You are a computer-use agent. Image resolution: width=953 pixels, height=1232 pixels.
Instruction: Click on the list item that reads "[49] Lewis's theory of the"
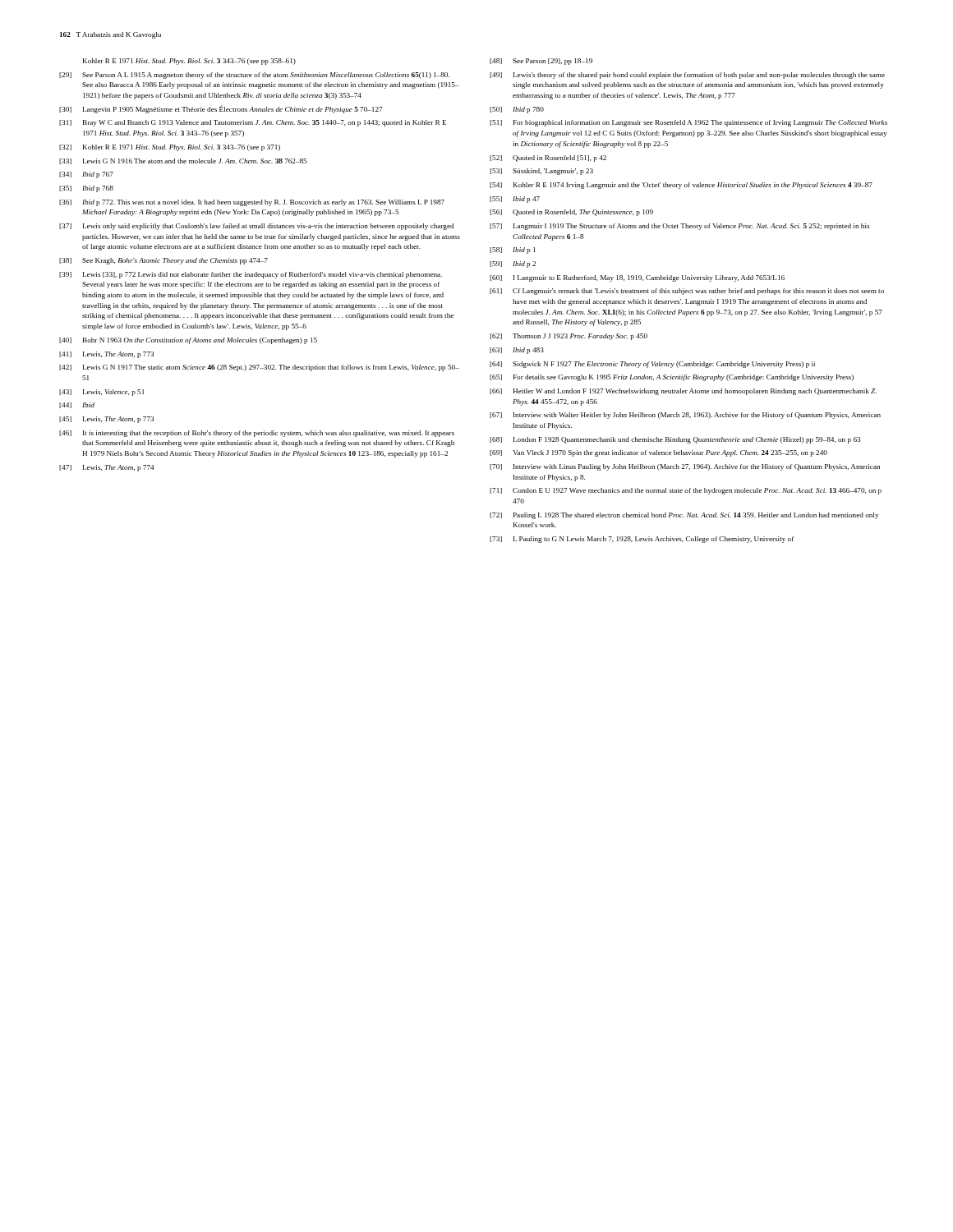pyautogui.click(x=691, y=85)
